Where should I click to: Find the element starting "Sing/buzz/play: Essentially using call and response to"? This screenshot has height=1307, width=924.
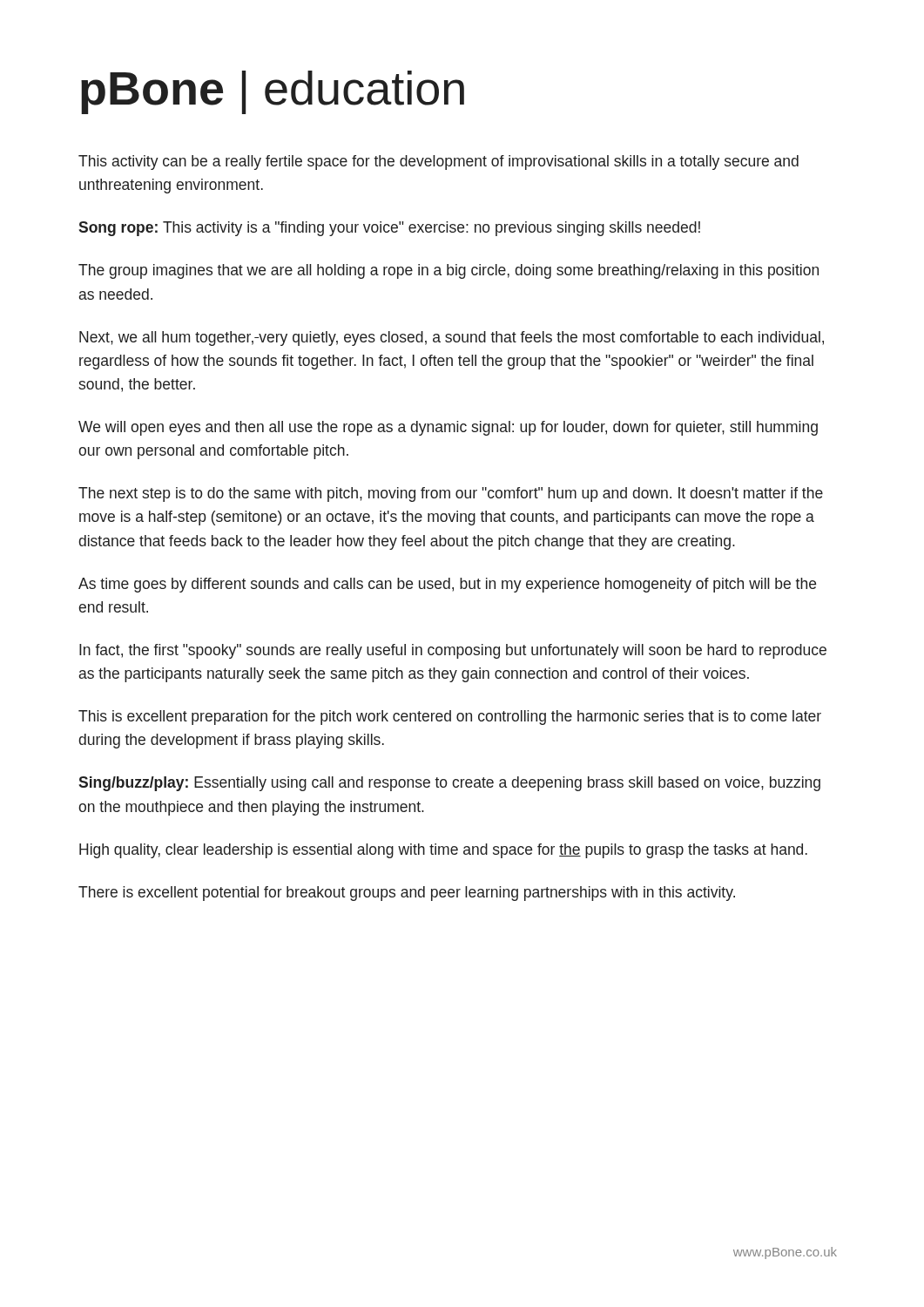click(x=450, y=795)
